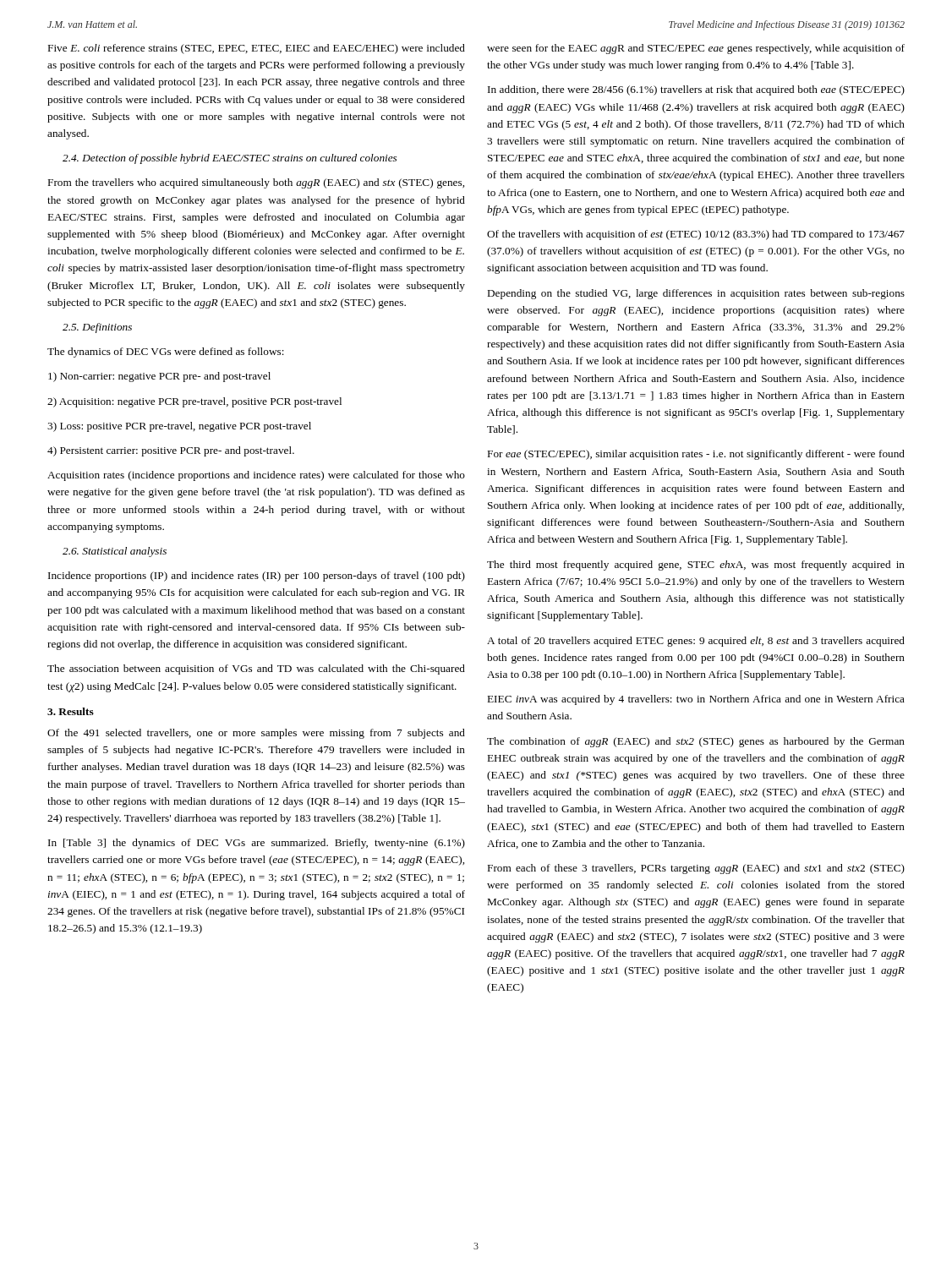Point to the block starting "2.5. Definitions"
The height and width of the screenshot is (1268, 952).
pyautogui.click(x=97, y=328)
